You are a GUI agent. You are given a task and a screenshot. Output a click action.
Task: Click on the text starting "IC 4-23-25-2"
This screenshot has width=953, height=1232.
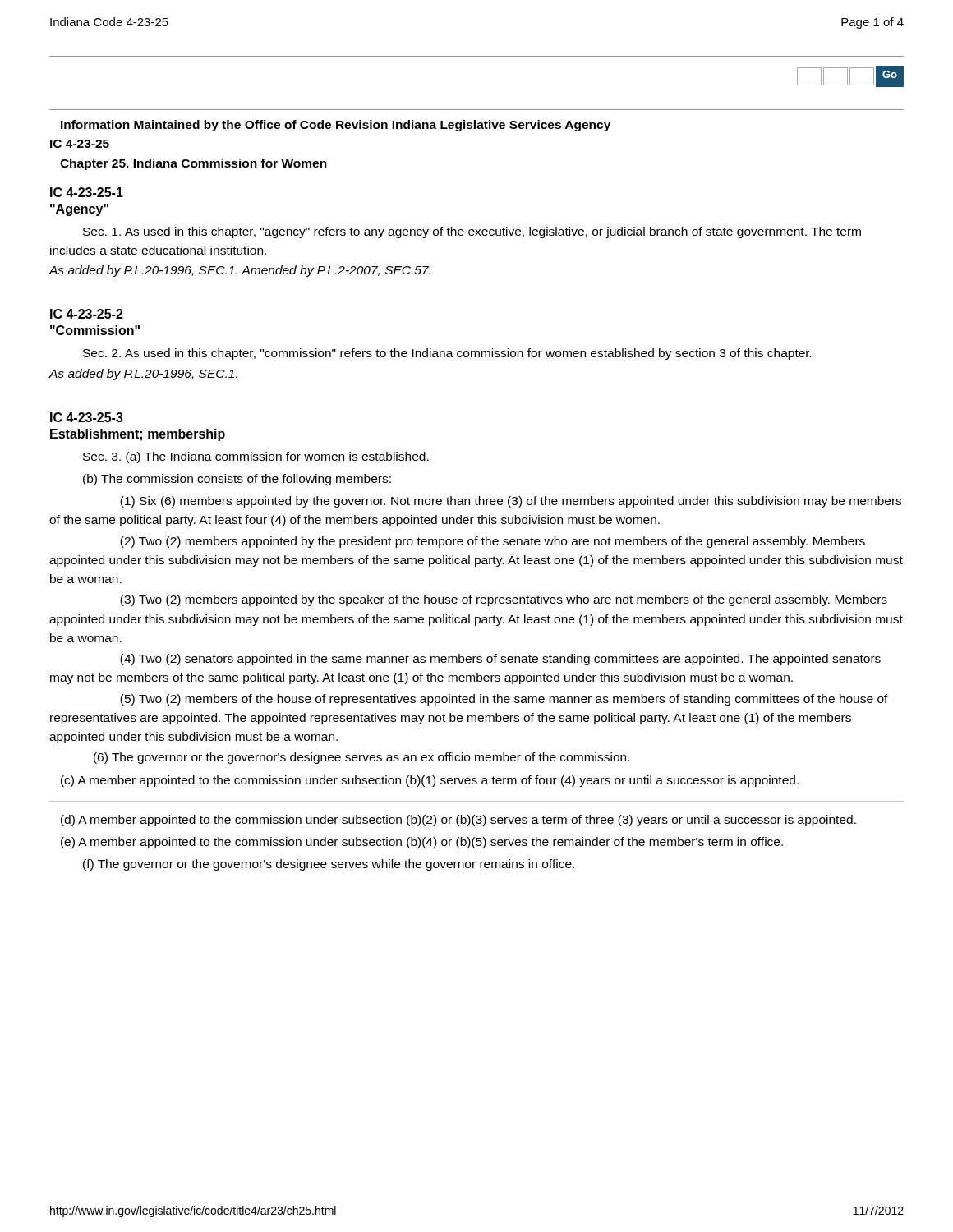click(86, 314)
